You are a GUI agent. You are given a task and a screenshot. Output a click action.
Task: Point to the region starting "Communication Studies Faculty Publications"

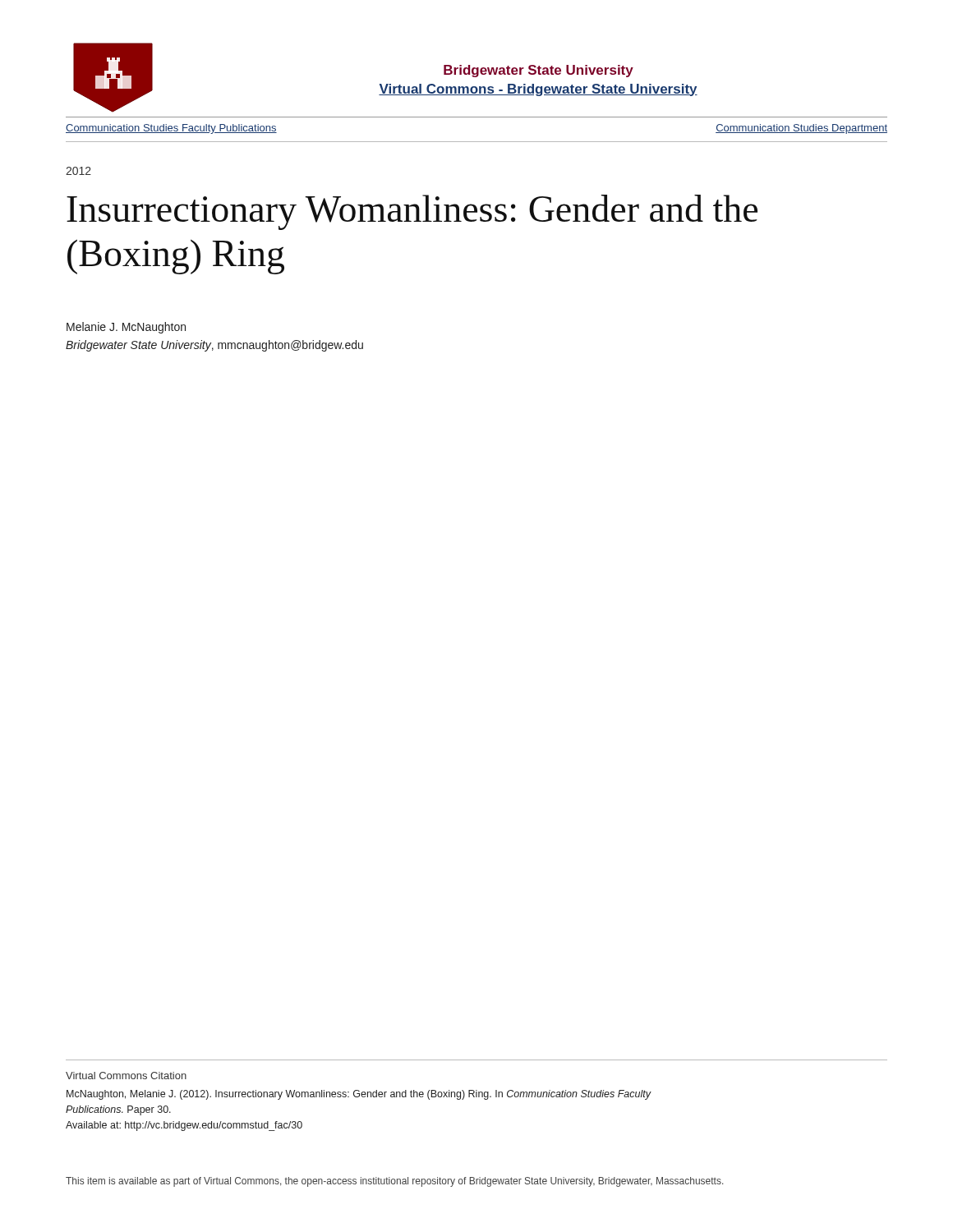pyautogui.click(x=171, y=128)
